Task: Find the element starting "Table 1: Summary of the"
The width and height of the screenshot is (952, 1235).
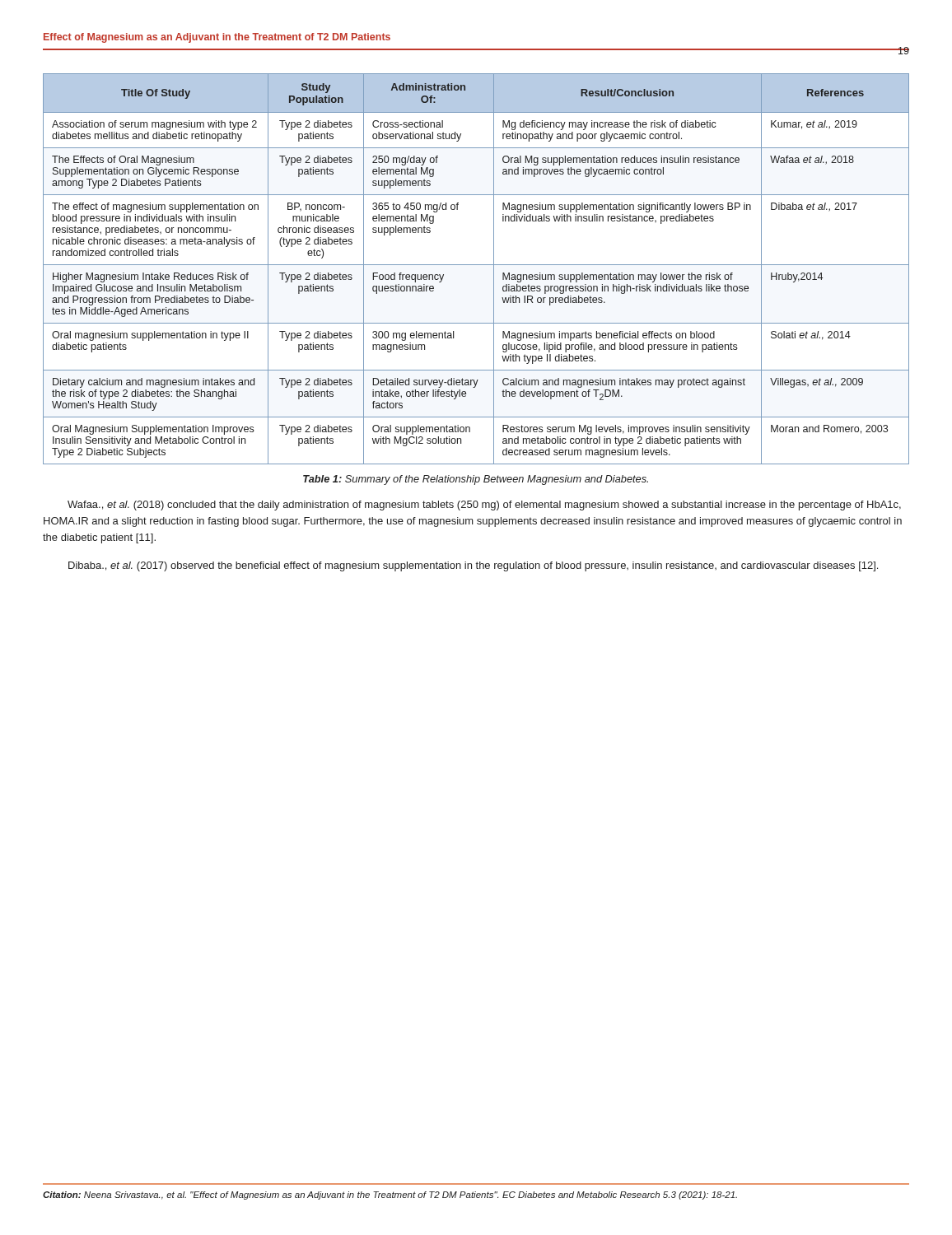Action: (476, 478)
